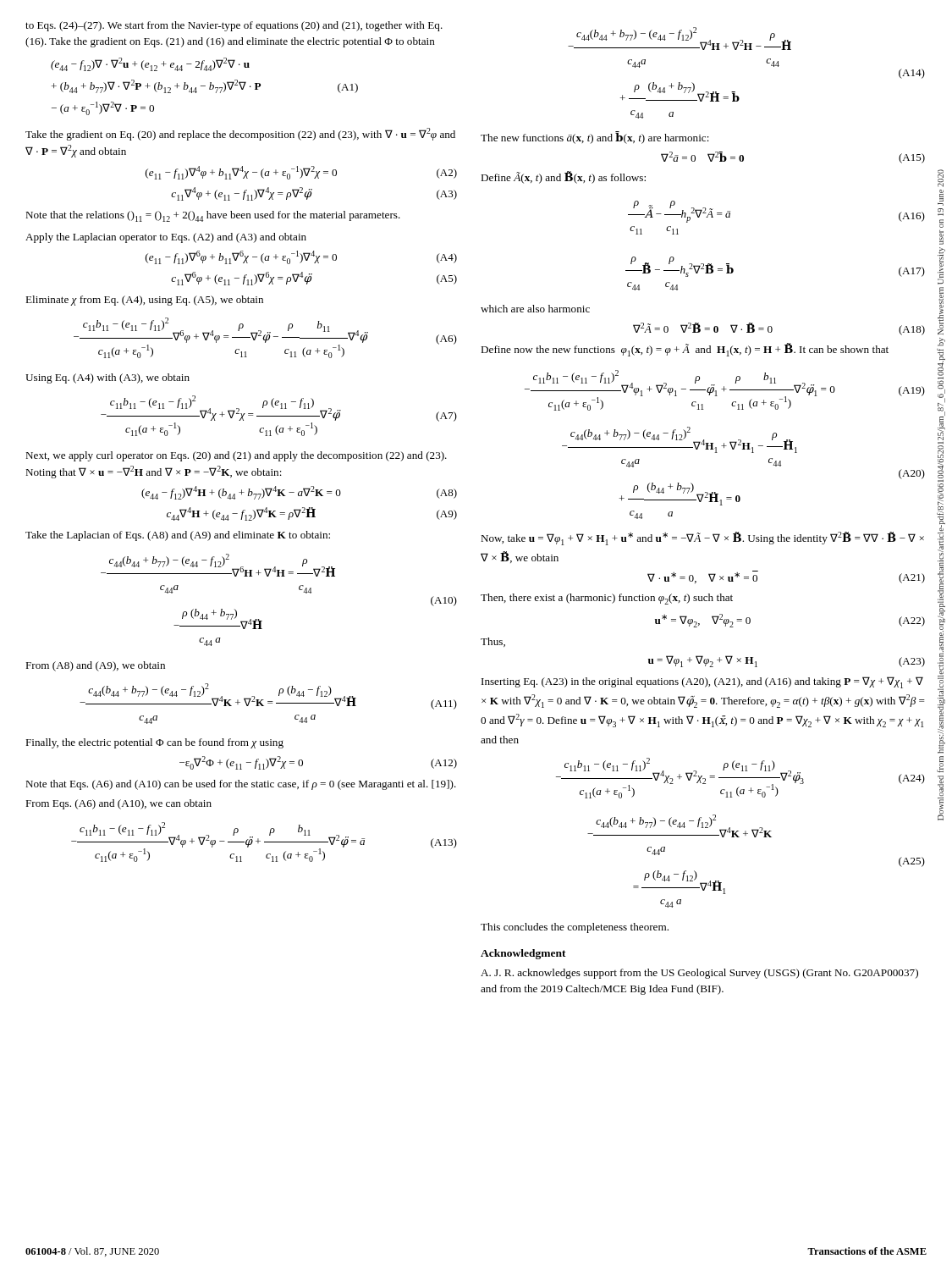Click the formula that begins "c11∇6φ + (e11 − f11)∇6χ"
The height and width of the screenshot is (1270, 952).
(x=241, y=279)
